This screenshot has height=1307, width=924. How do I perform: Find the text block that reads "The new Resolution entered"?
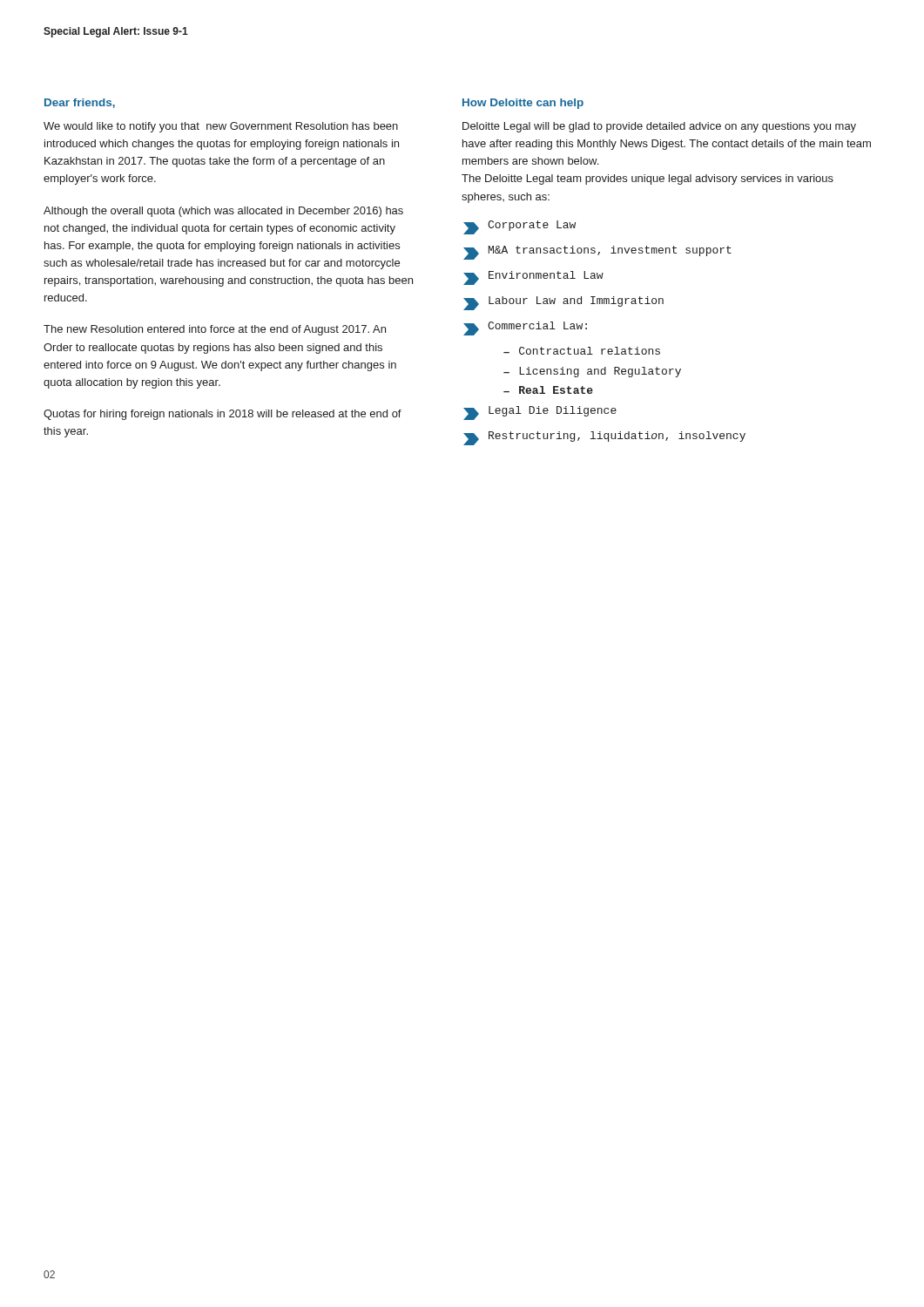(220, 356)
